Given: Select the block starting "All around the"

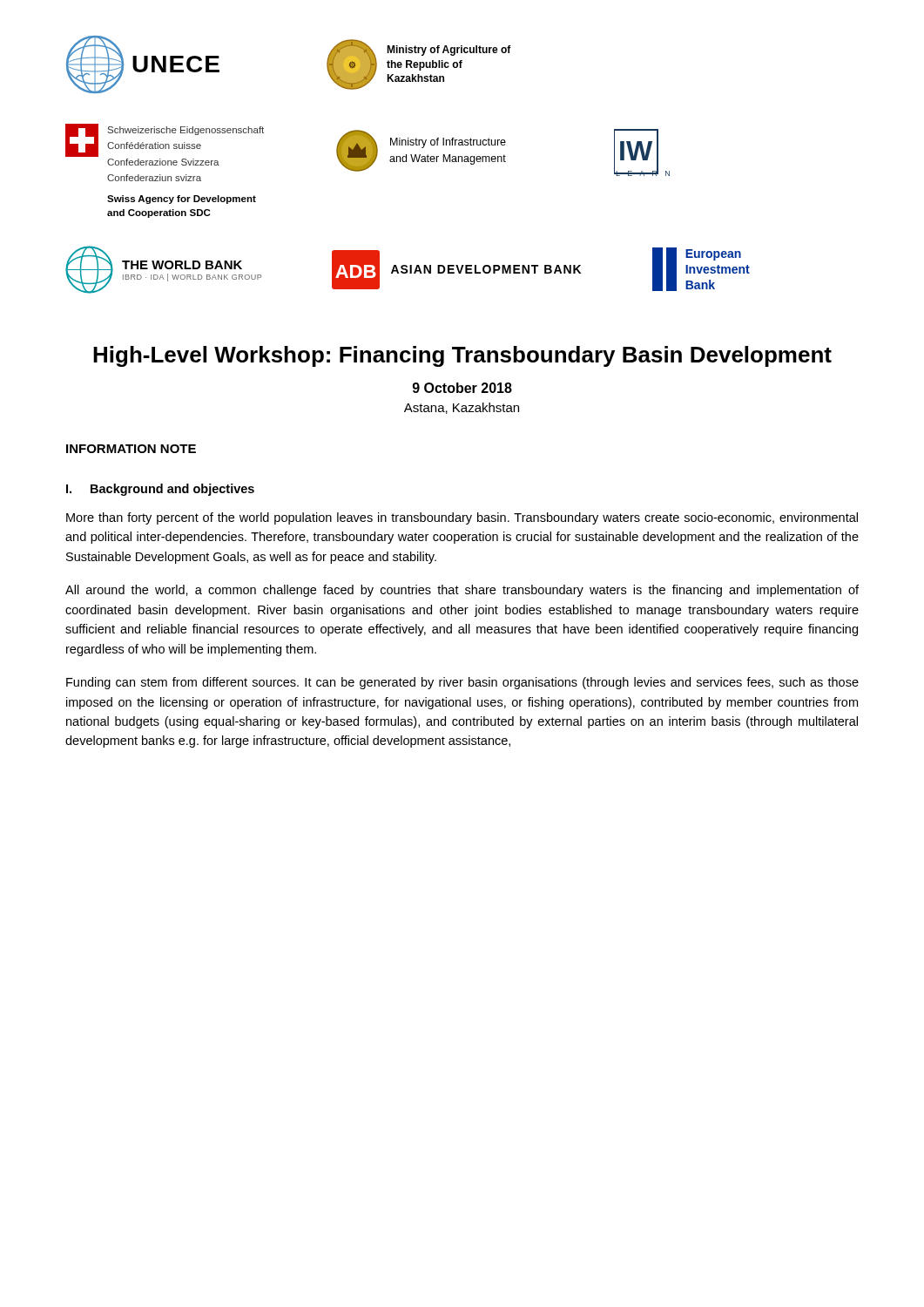Looking at the screenshot, I should coord(462,619).
